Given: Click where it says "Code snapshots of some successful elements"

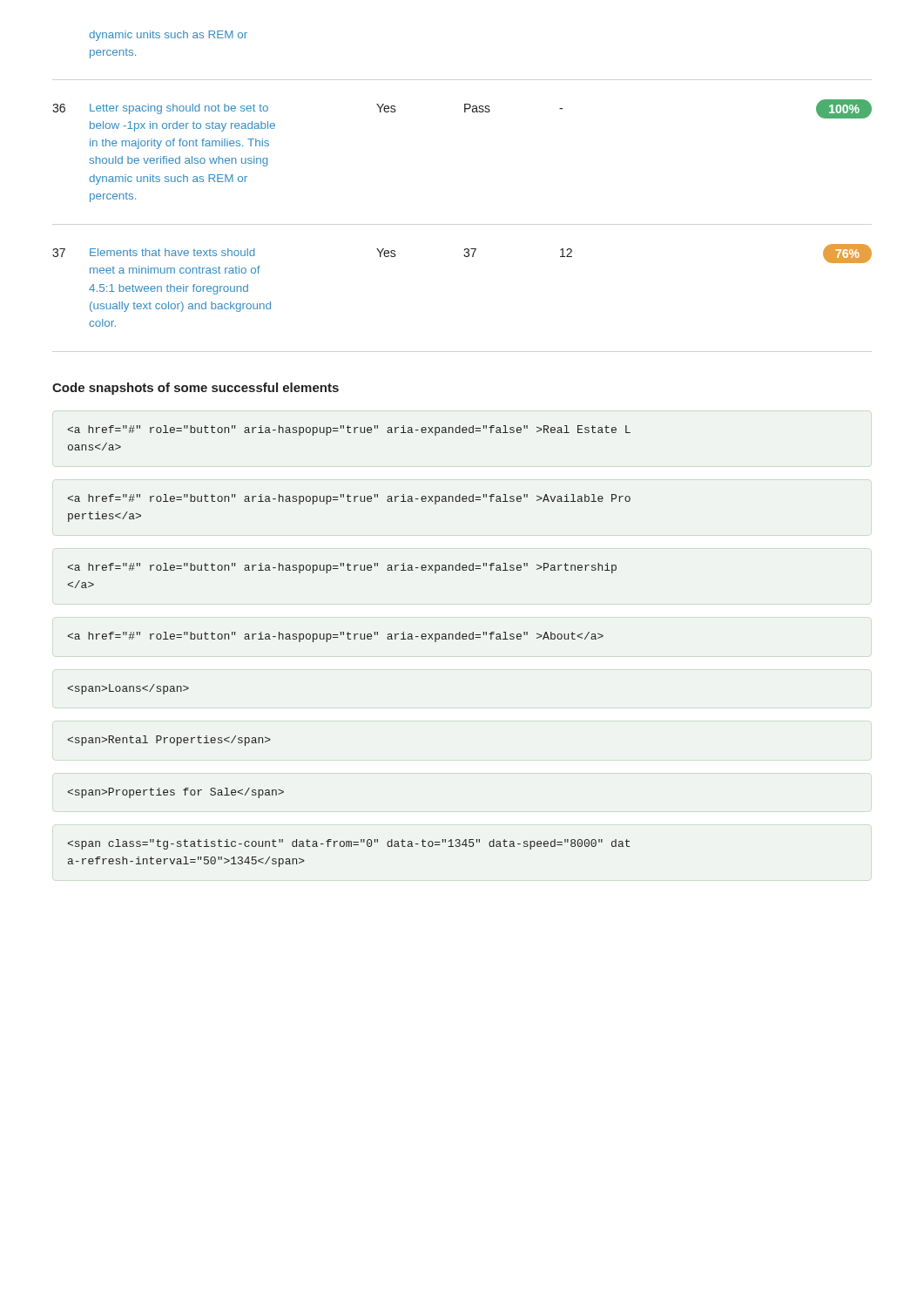Looking at the screenshot, I should click(x=196, y=388).
